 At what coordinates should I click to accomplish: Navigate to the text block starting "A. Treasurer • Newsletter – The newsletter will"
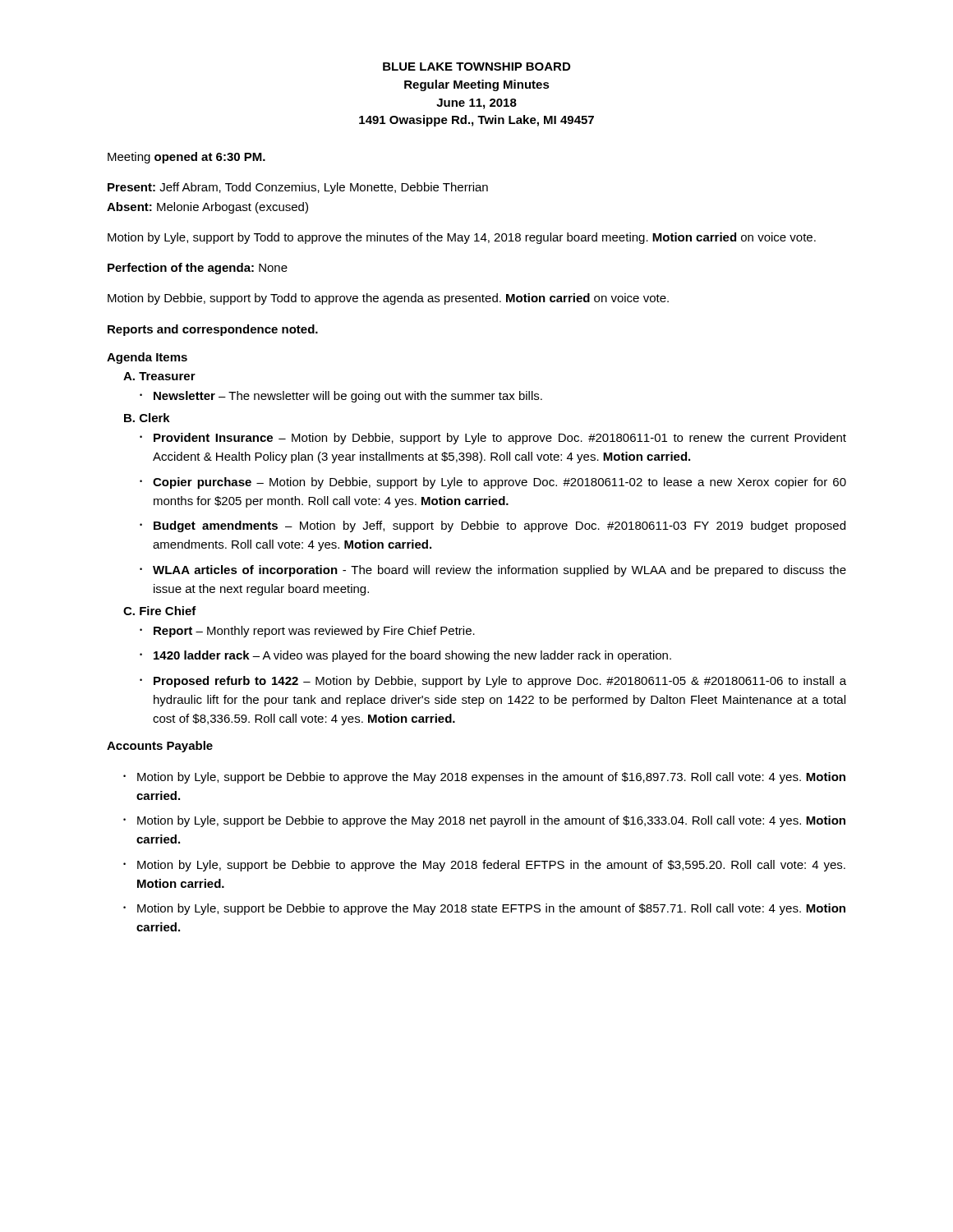[x=485, y=387]
